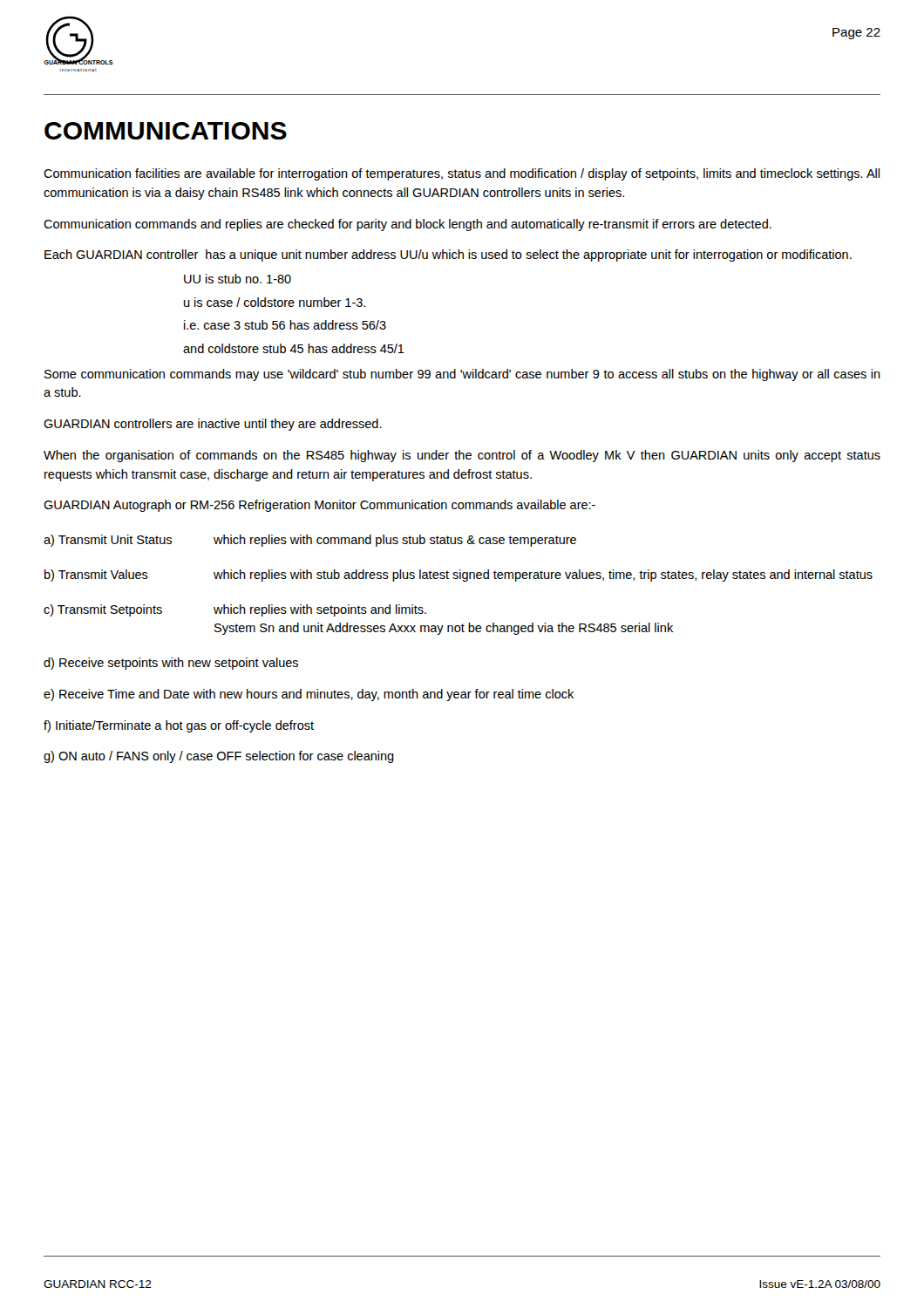
Task: Select the block starting "UU is stub no. 1-80"
Action: (237, 279)
